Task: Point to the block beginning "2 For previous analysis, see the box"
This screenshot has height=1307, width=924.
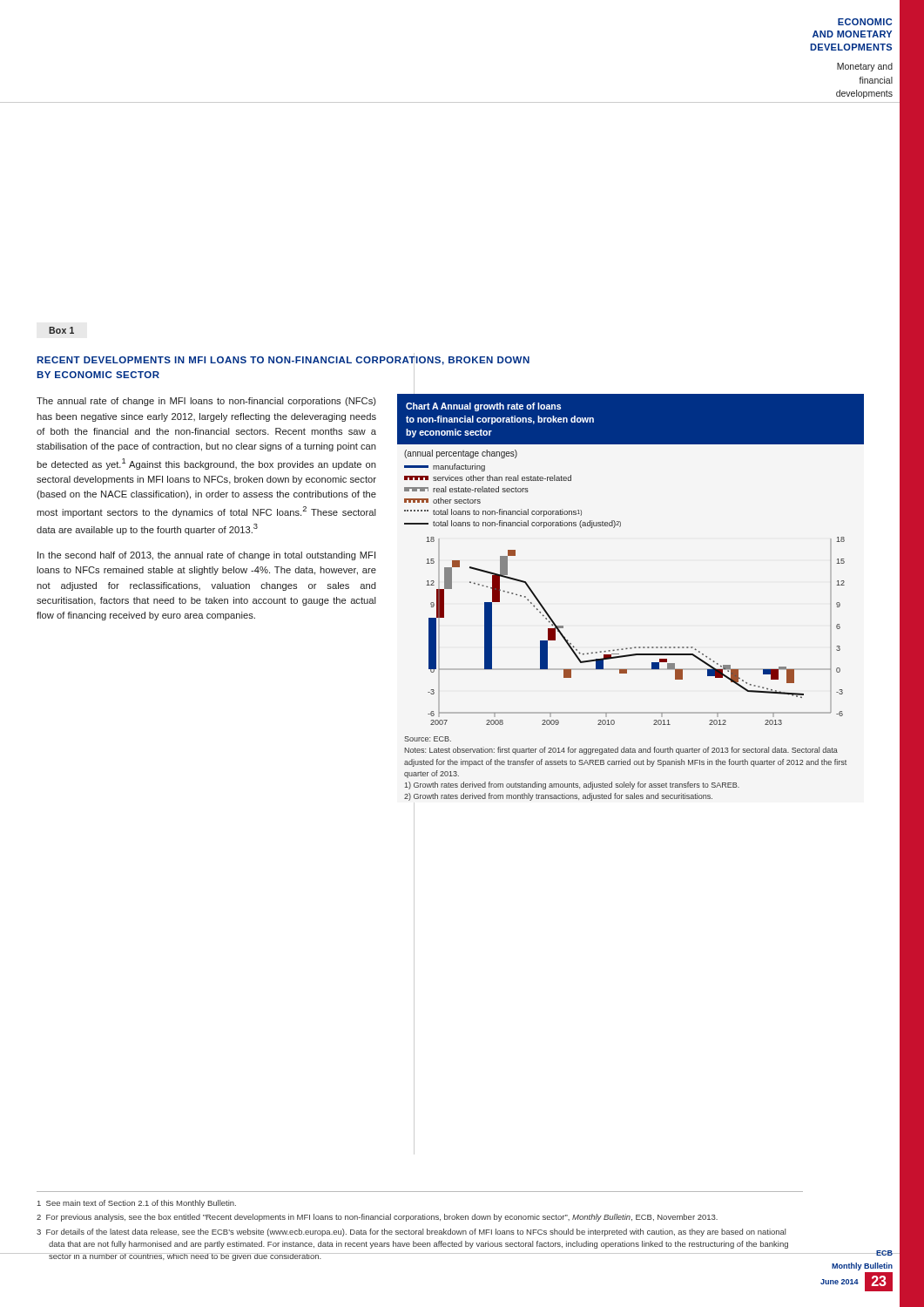Action: tap(377, 1217)
